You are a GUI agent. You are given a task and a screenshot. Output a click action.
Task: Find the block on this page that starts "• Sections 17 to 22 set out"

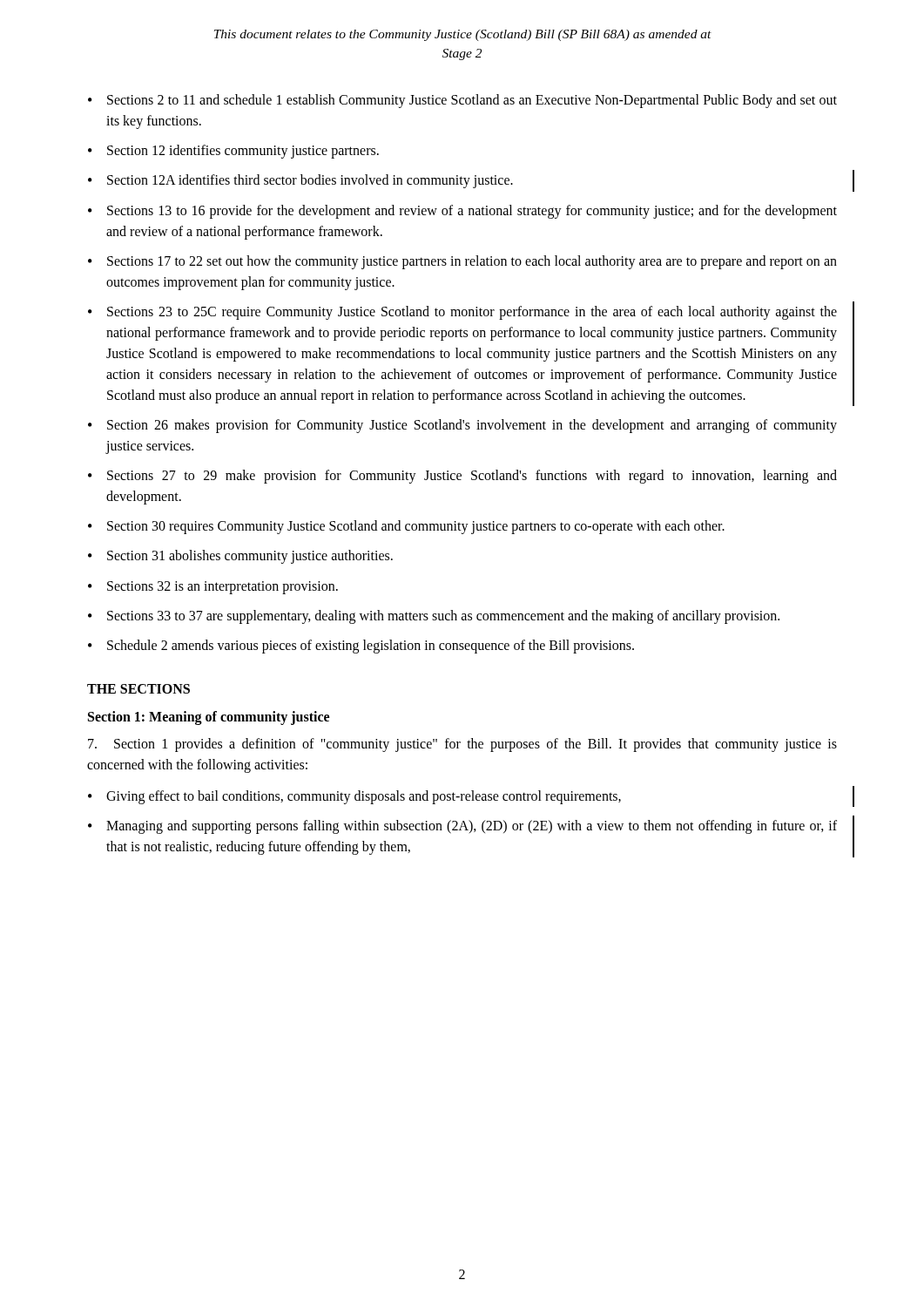pos(462,272)
